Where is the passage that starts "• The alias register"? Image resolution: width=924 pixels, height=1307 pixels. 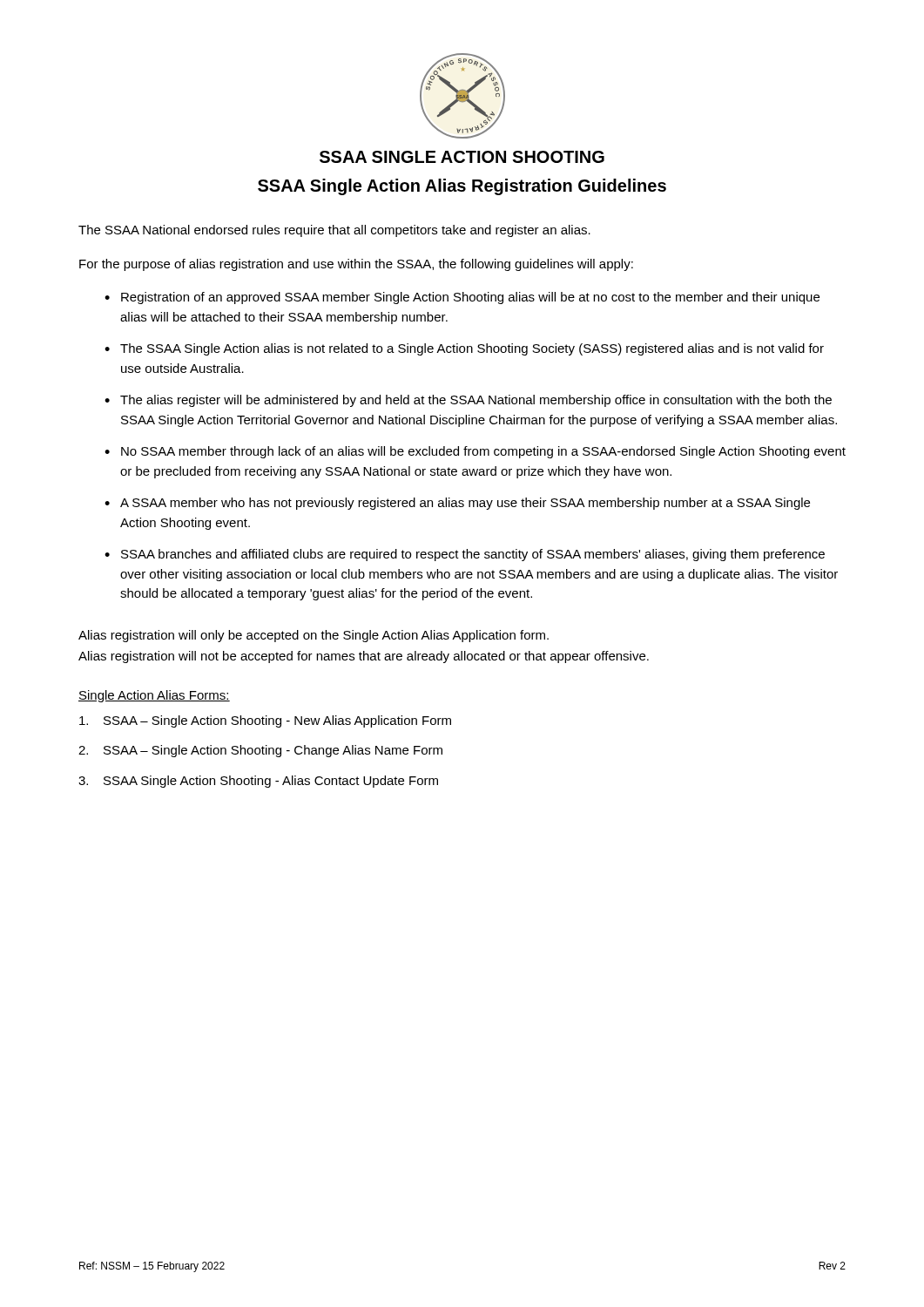point(475,410)
